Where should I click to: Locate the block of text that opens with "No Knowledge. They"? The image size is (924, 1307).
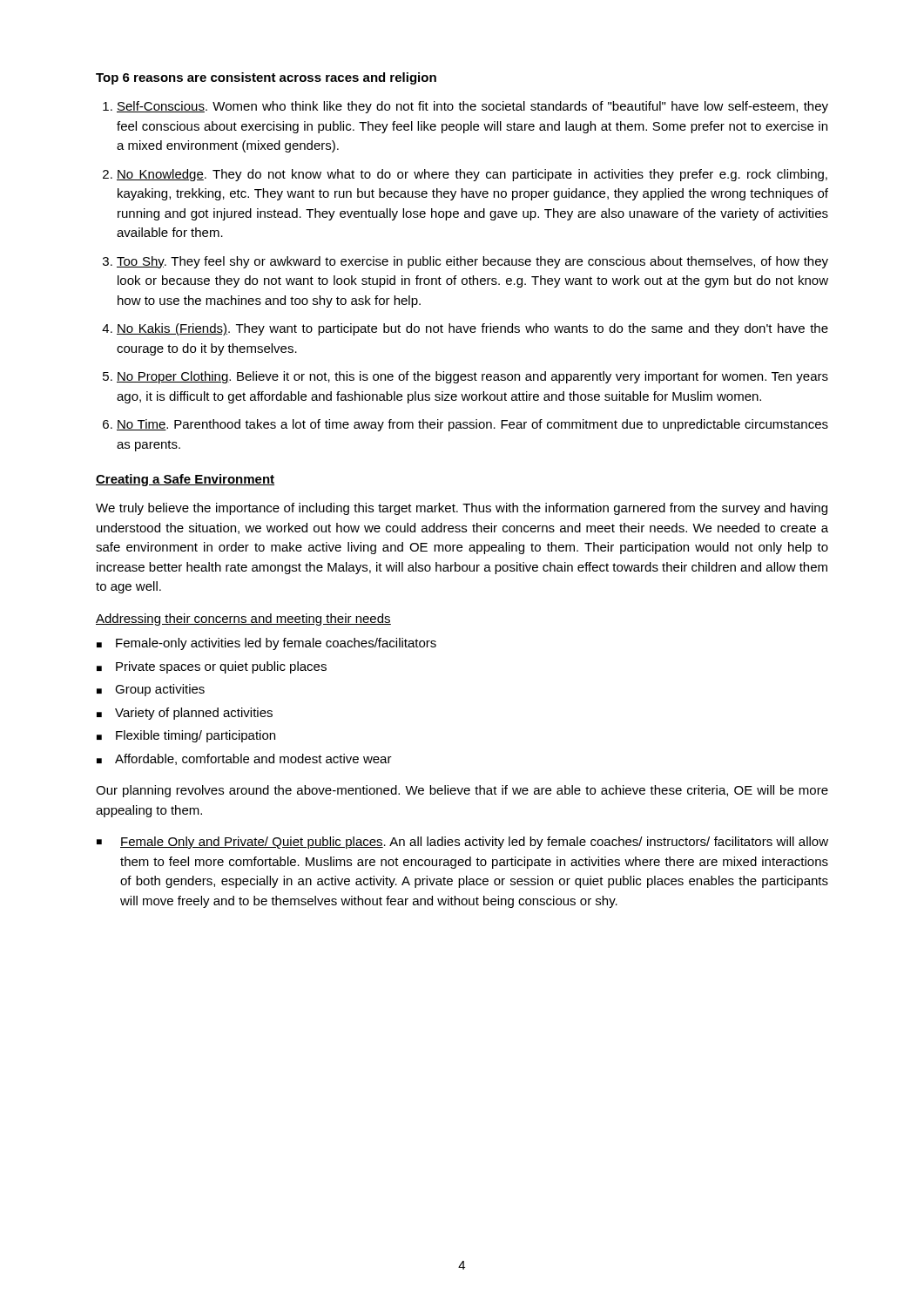[x=472, y=203]
